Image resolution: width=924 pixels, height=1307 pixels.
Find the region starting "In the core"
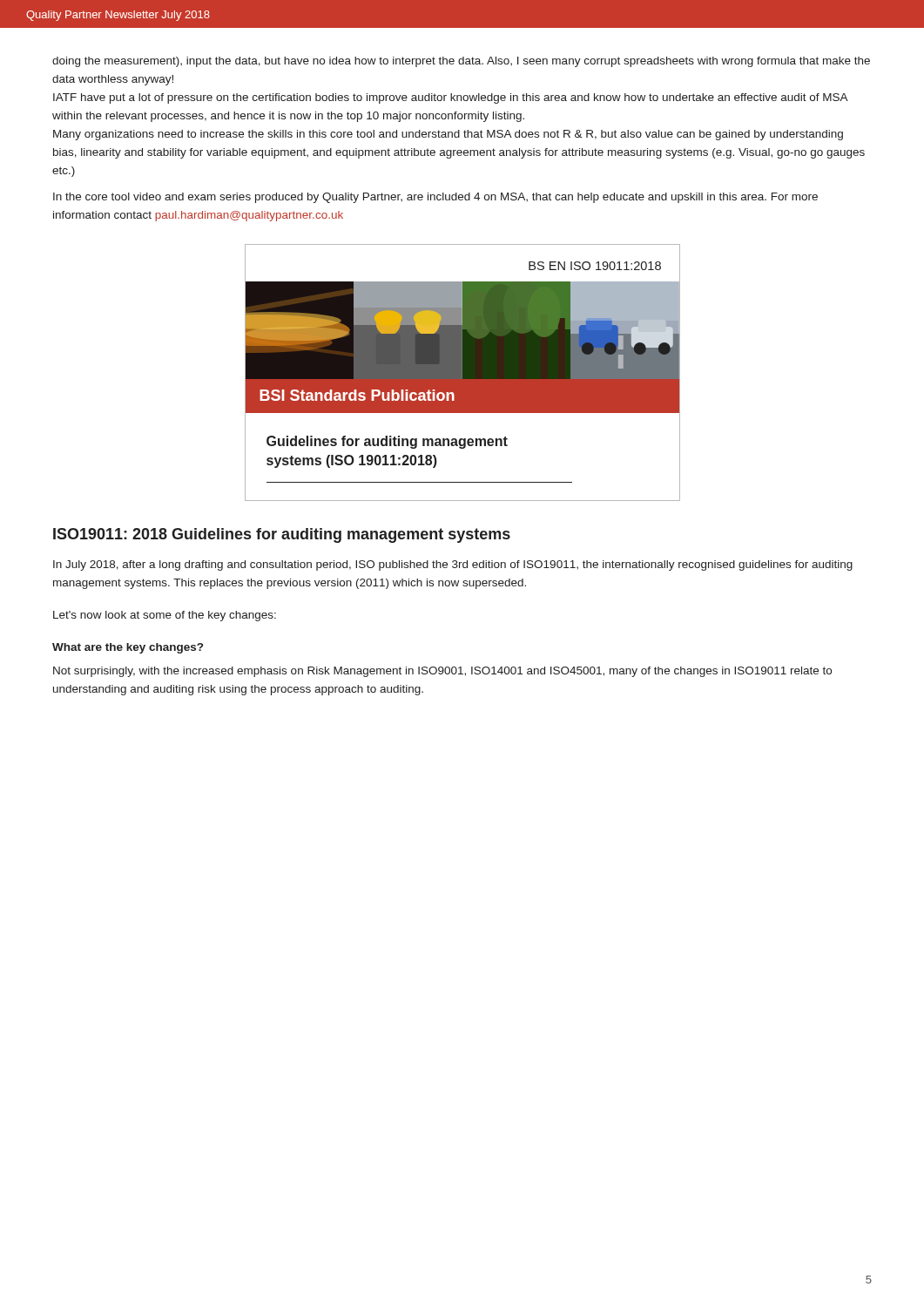click(435, 206)
